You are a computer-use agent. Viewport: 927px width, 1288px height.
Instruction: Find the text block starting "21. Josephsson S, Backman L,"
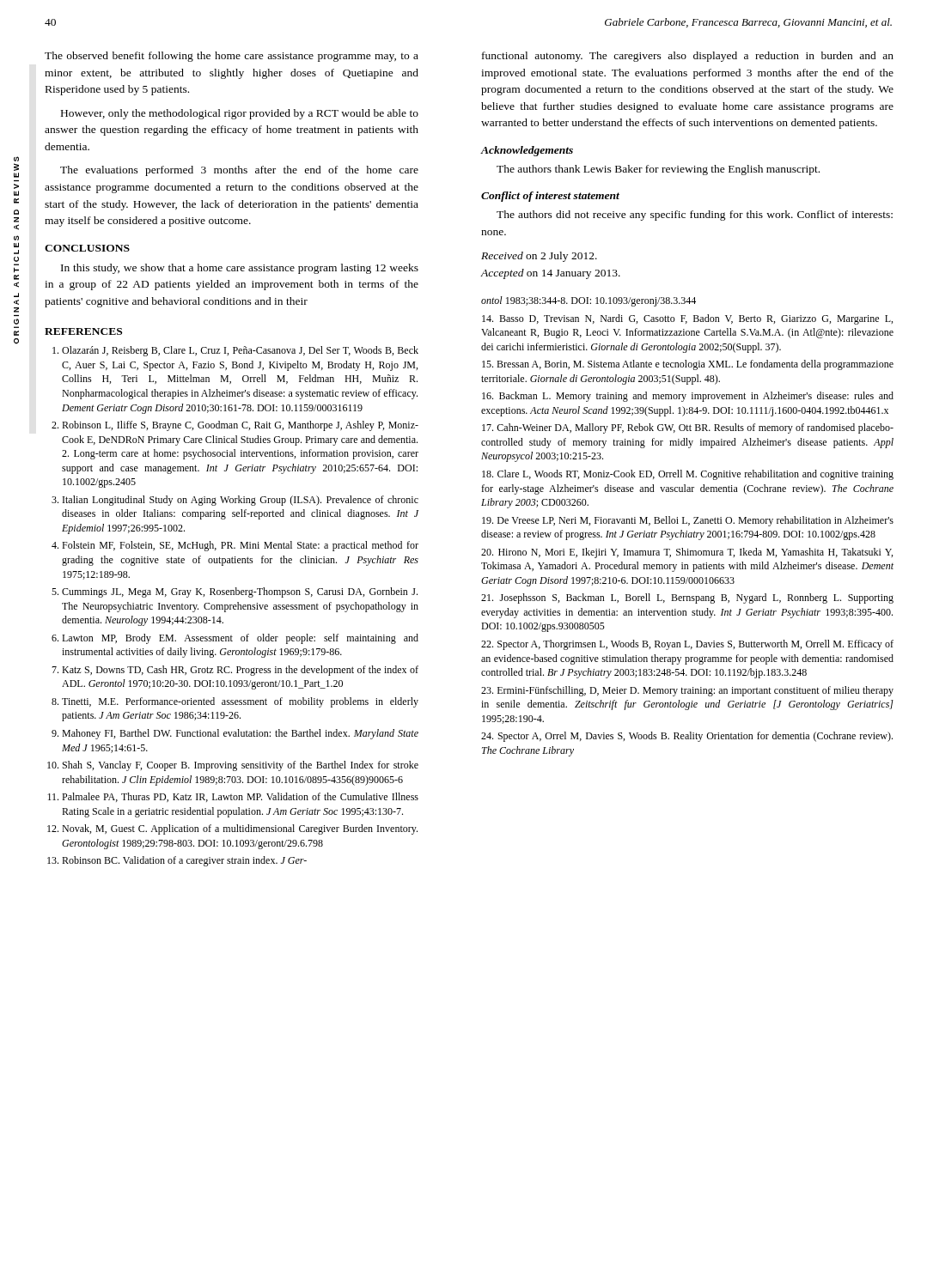click(687, 612)
